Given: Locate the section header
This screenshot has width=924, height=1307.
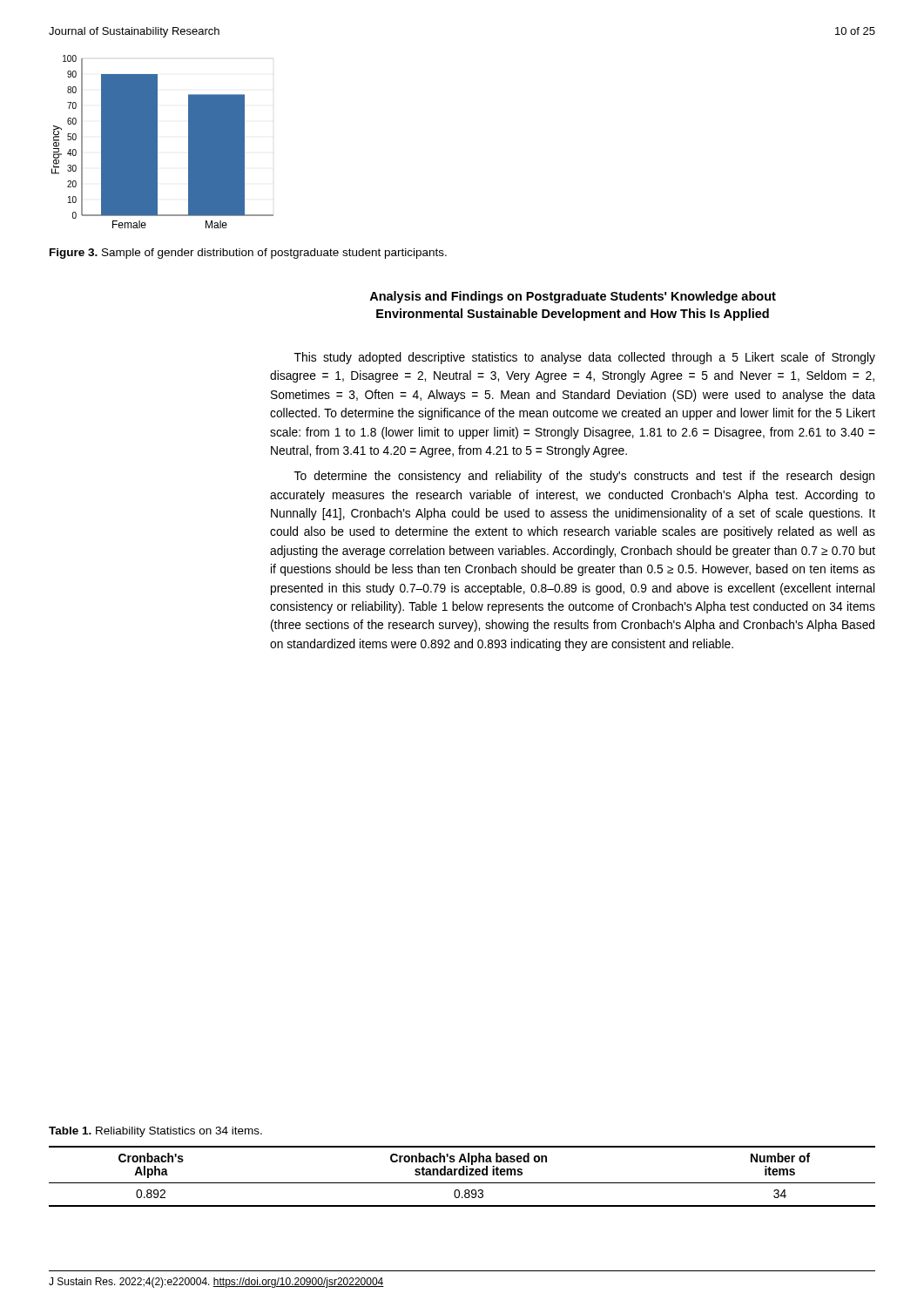Looking at the screenshot, I should point(573,305).
